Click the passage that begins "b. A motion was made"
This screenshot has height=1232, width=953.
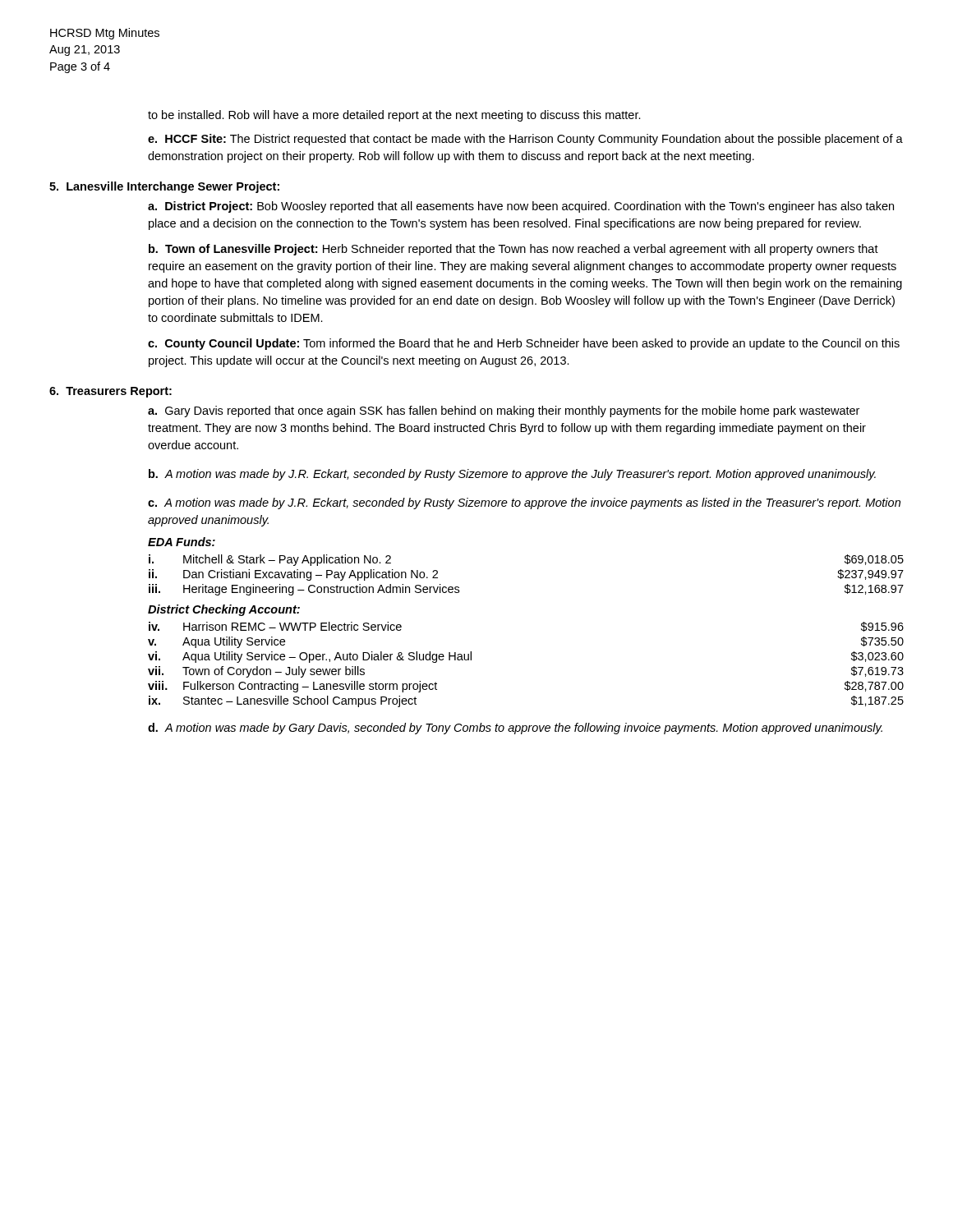pos(512,474)
